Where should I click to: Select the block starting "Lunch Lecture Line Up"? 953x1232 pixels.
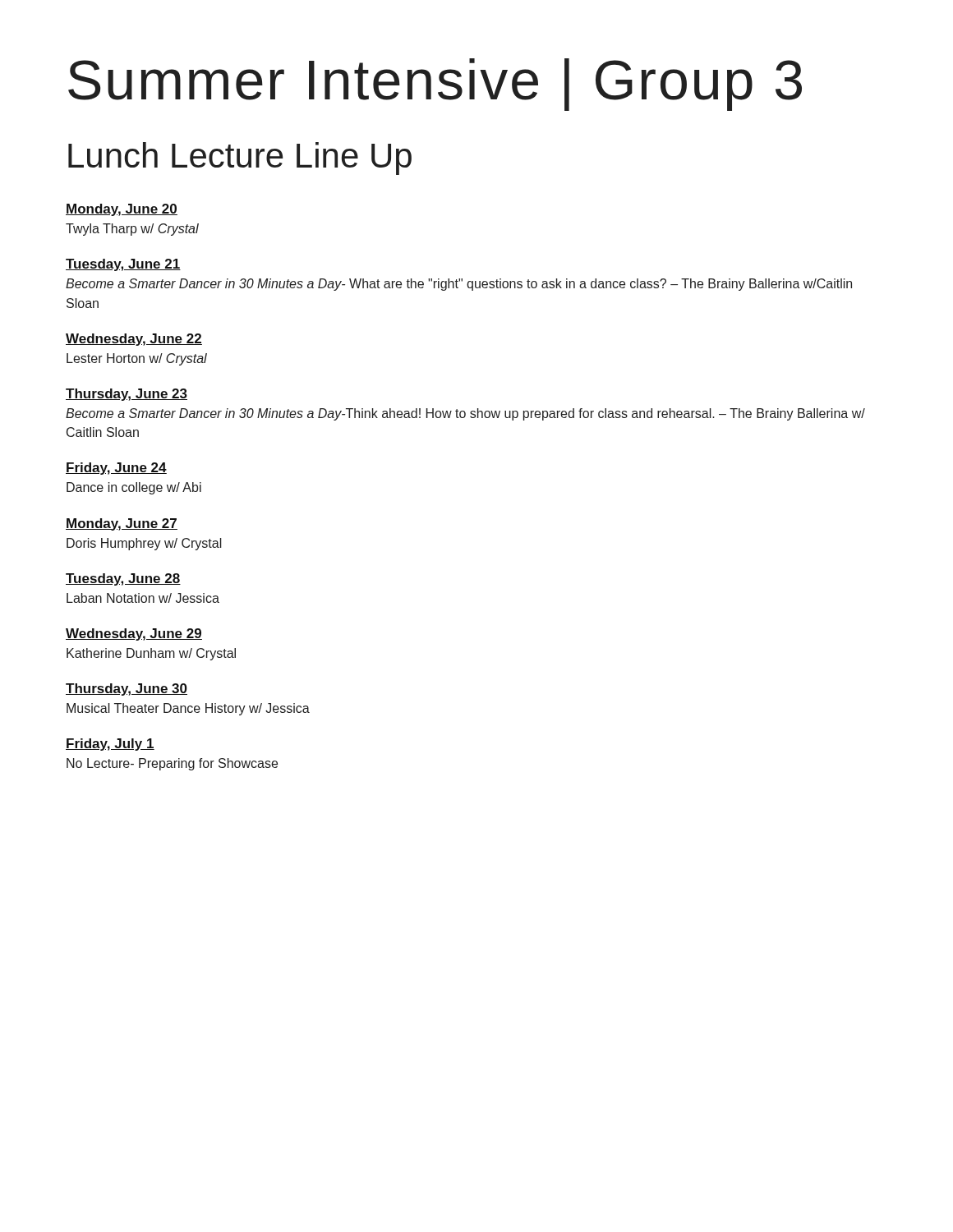(240, 159)
